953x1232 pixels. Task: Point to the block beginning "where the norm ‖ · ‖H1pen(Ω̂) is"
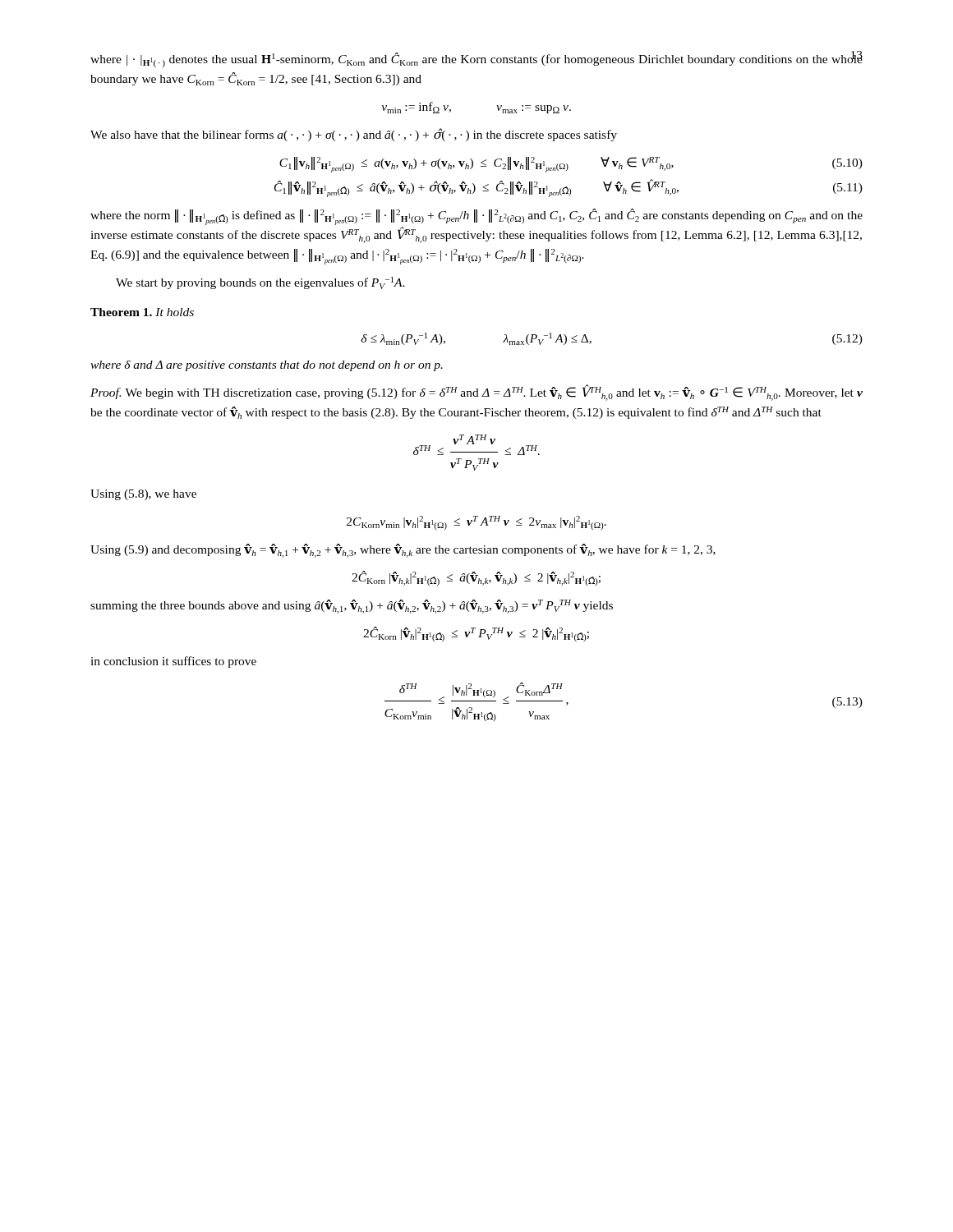[x=476, y=235]
